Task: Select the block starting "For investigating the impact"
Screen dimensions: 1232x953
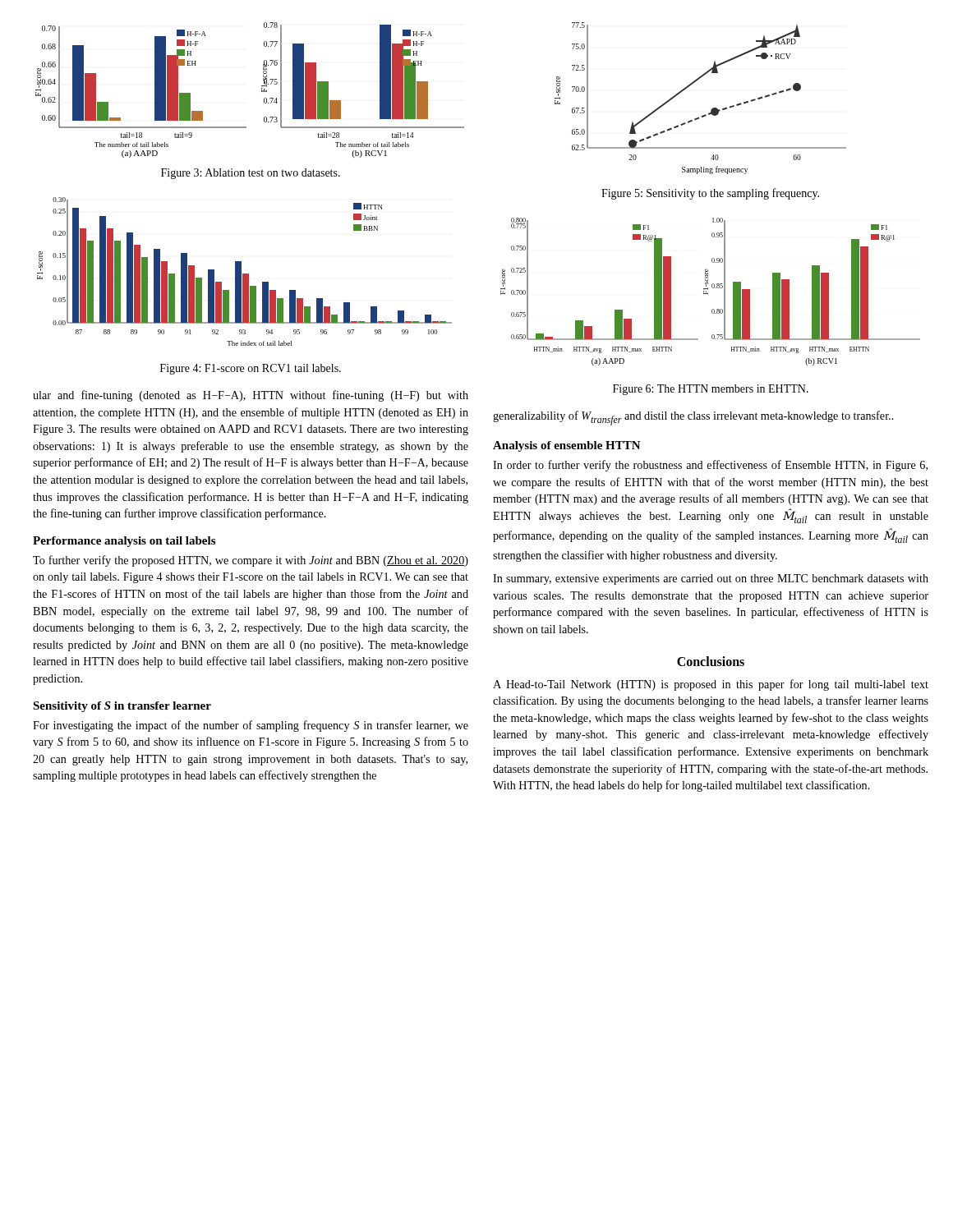Action: click(x=251, y=750)
